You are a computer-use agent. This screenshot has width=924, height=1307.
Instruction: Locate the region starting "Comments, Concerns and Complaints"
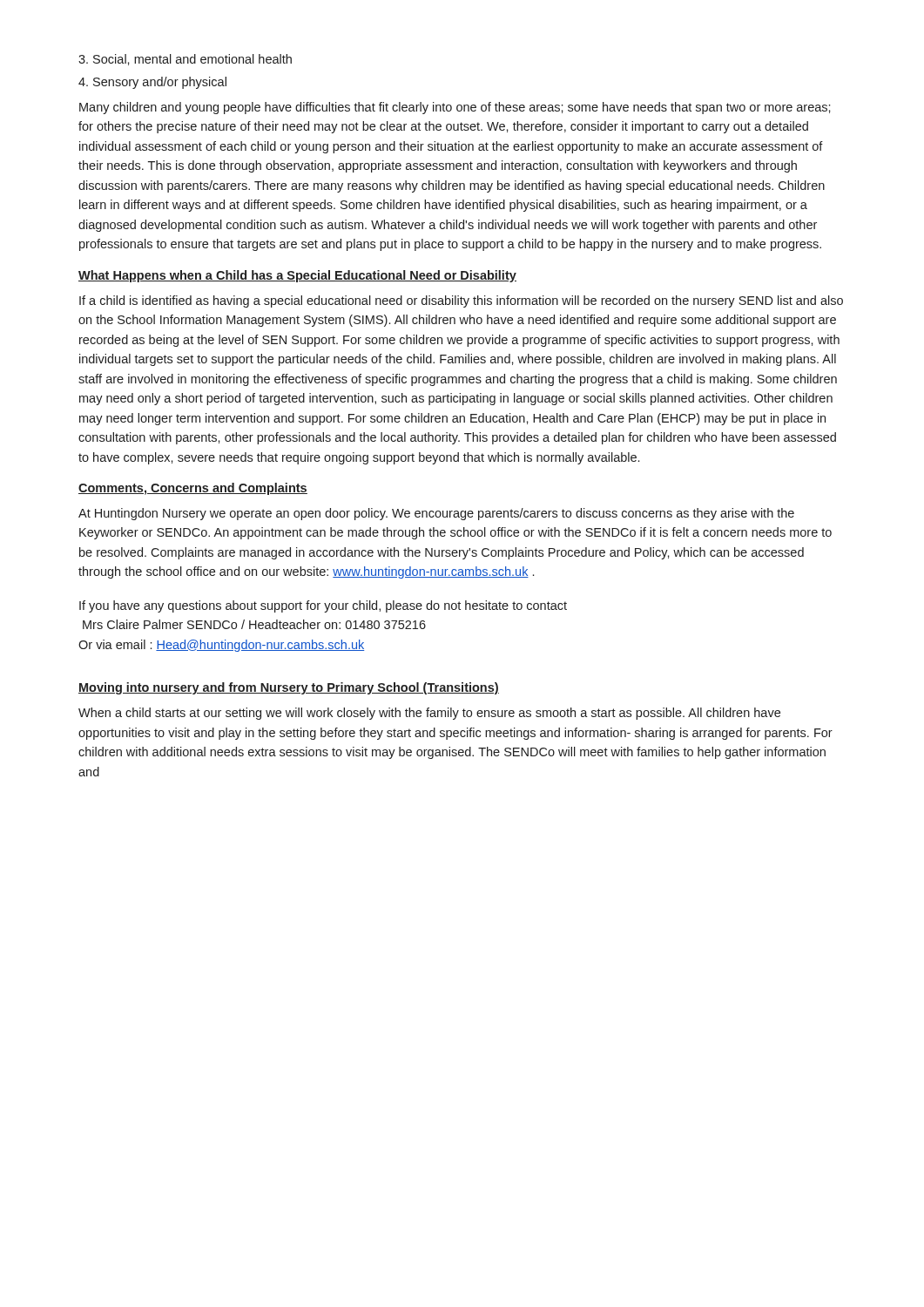pyautogui.click(x=193, y=488)
